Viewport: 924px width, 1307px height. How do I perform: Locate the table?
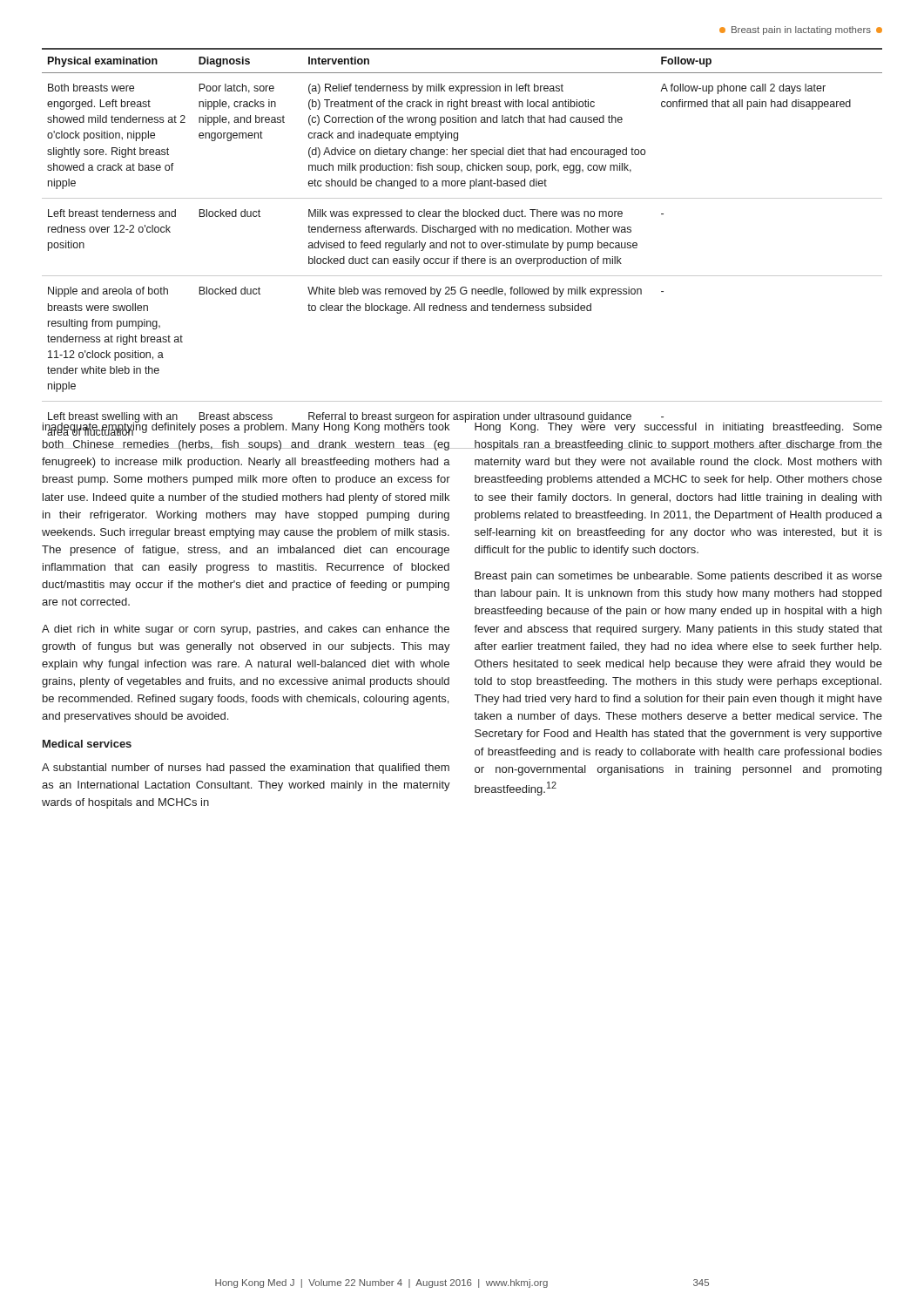click(x=462, y=248)
